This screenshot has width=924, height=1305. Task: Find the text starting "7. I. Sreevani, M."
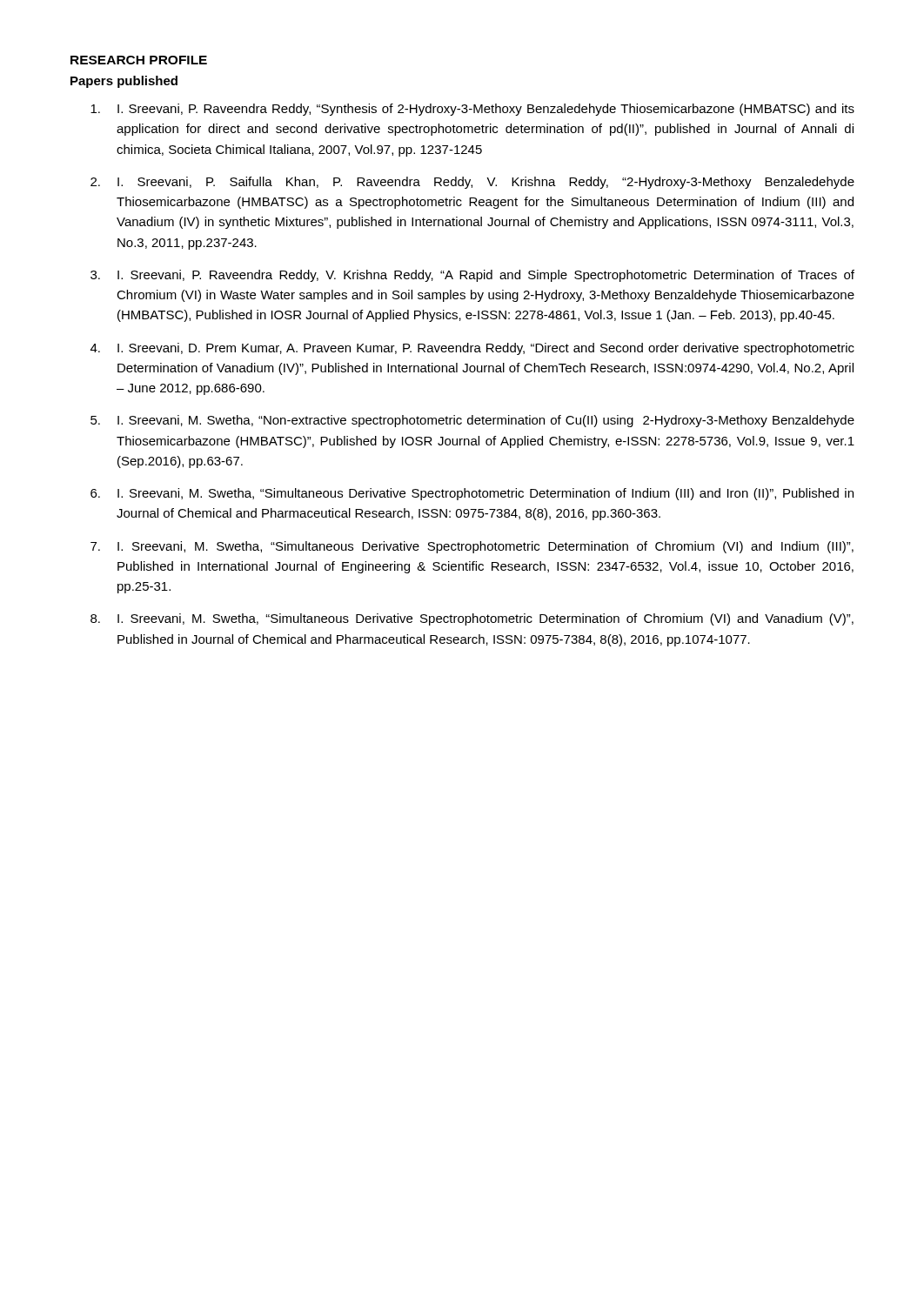click(462, 566)
